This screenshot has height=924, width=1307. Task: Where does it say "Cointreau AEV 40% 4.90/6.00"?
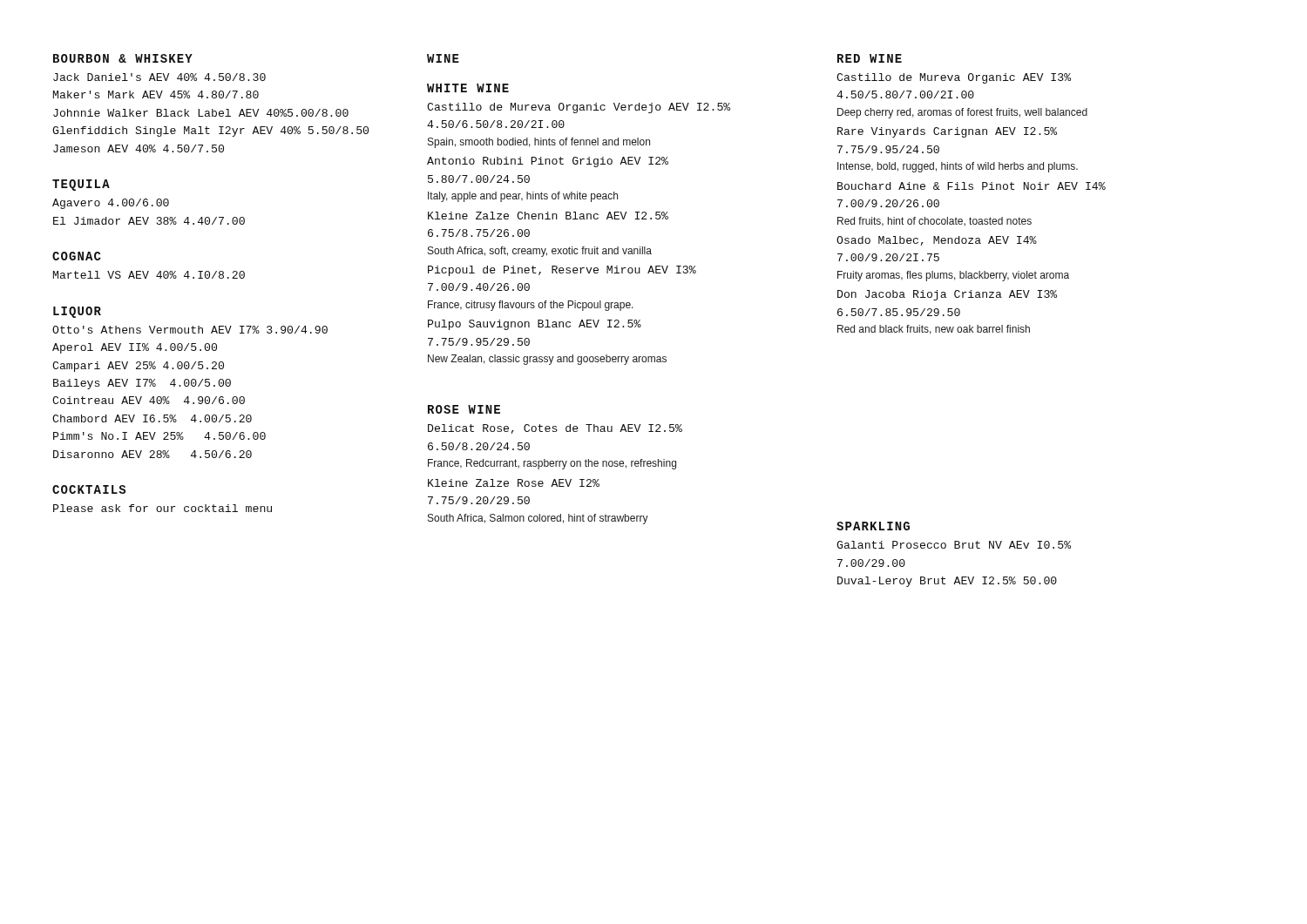[149, 401]
